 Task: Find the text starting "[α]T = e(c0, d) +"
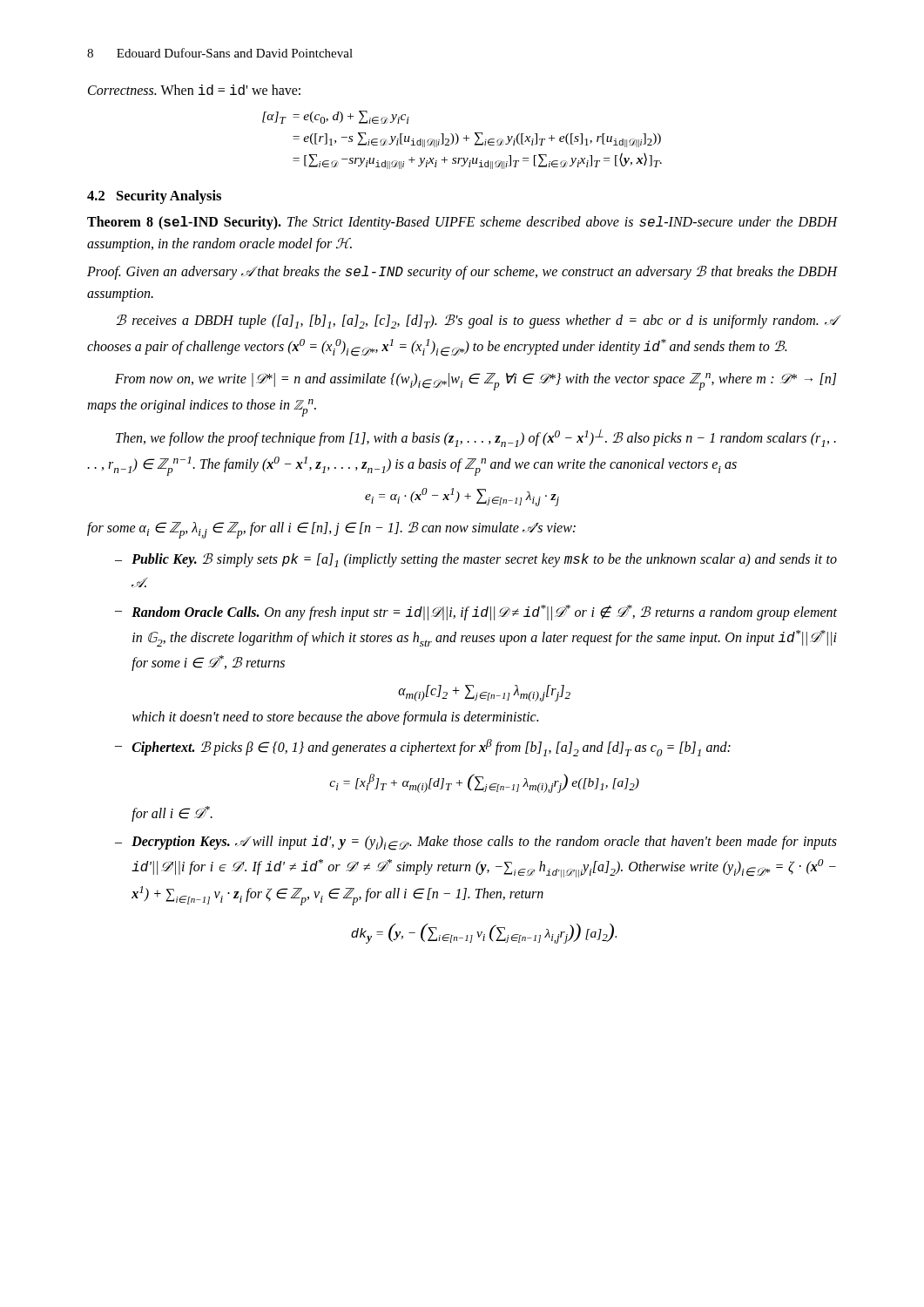click(x=462, y=139)
